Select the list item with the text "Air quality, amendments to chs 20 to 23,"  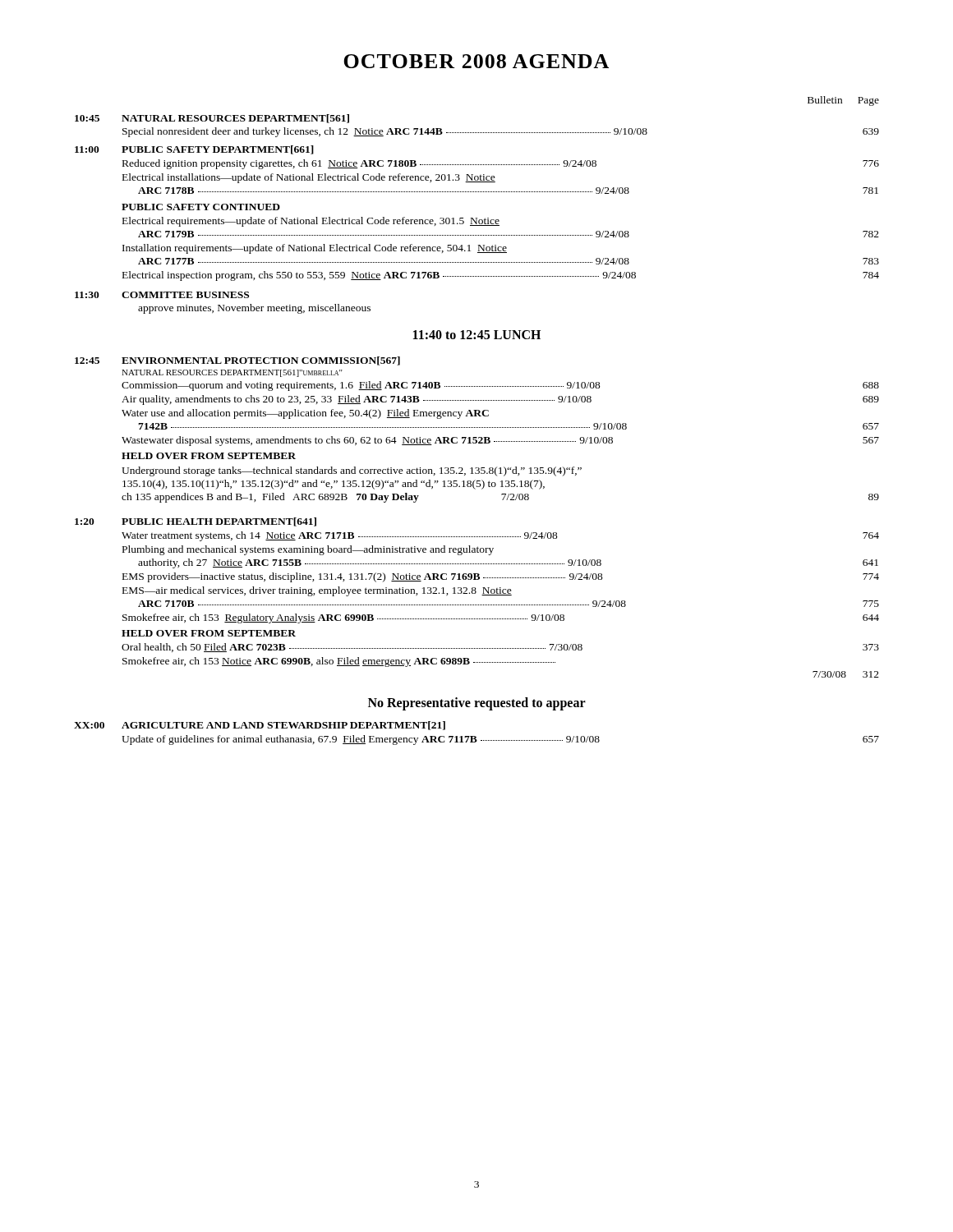pos(500,399)
